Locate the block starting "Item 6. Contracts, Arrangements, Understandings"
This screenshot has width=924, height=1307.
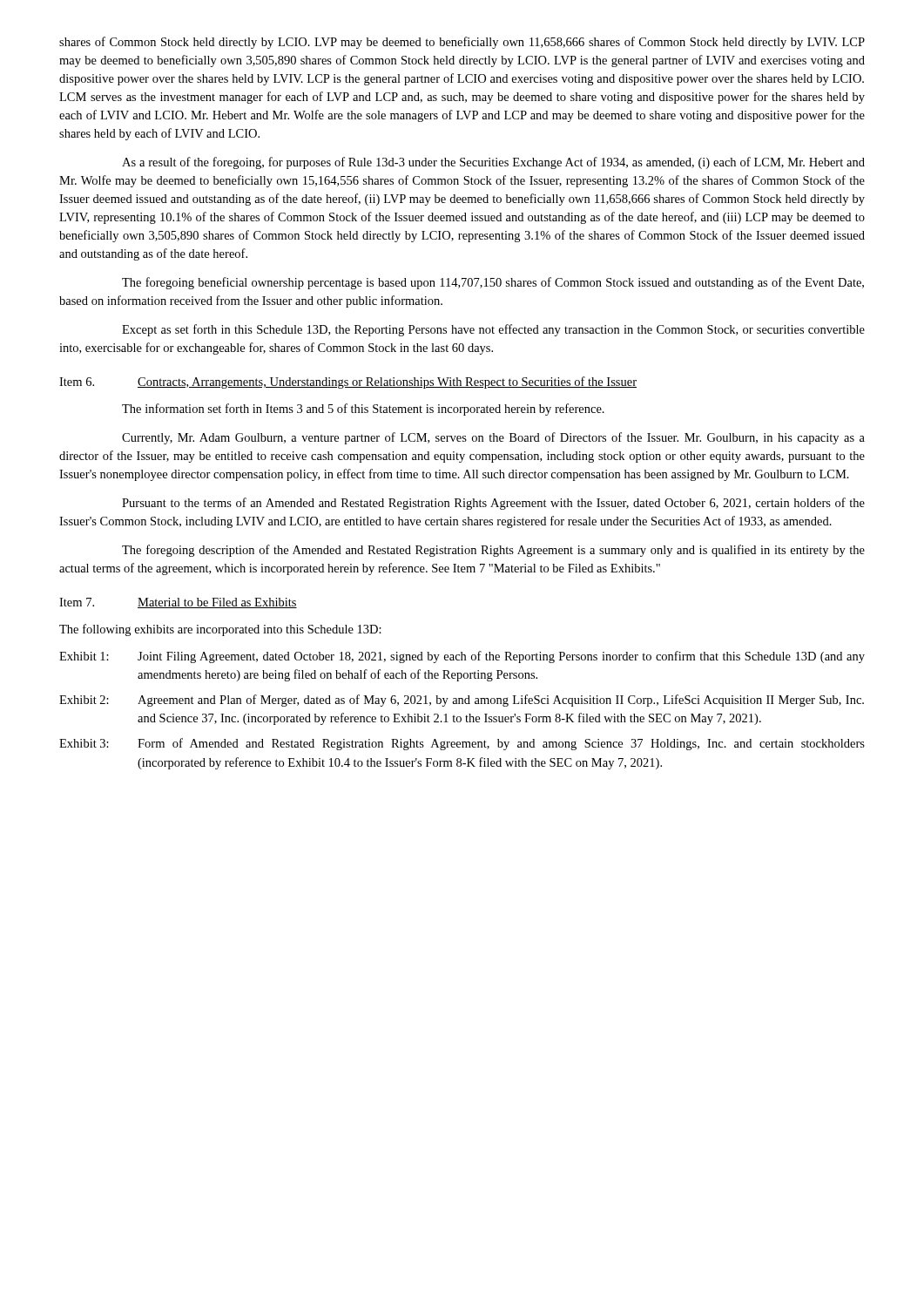(462, 382)
